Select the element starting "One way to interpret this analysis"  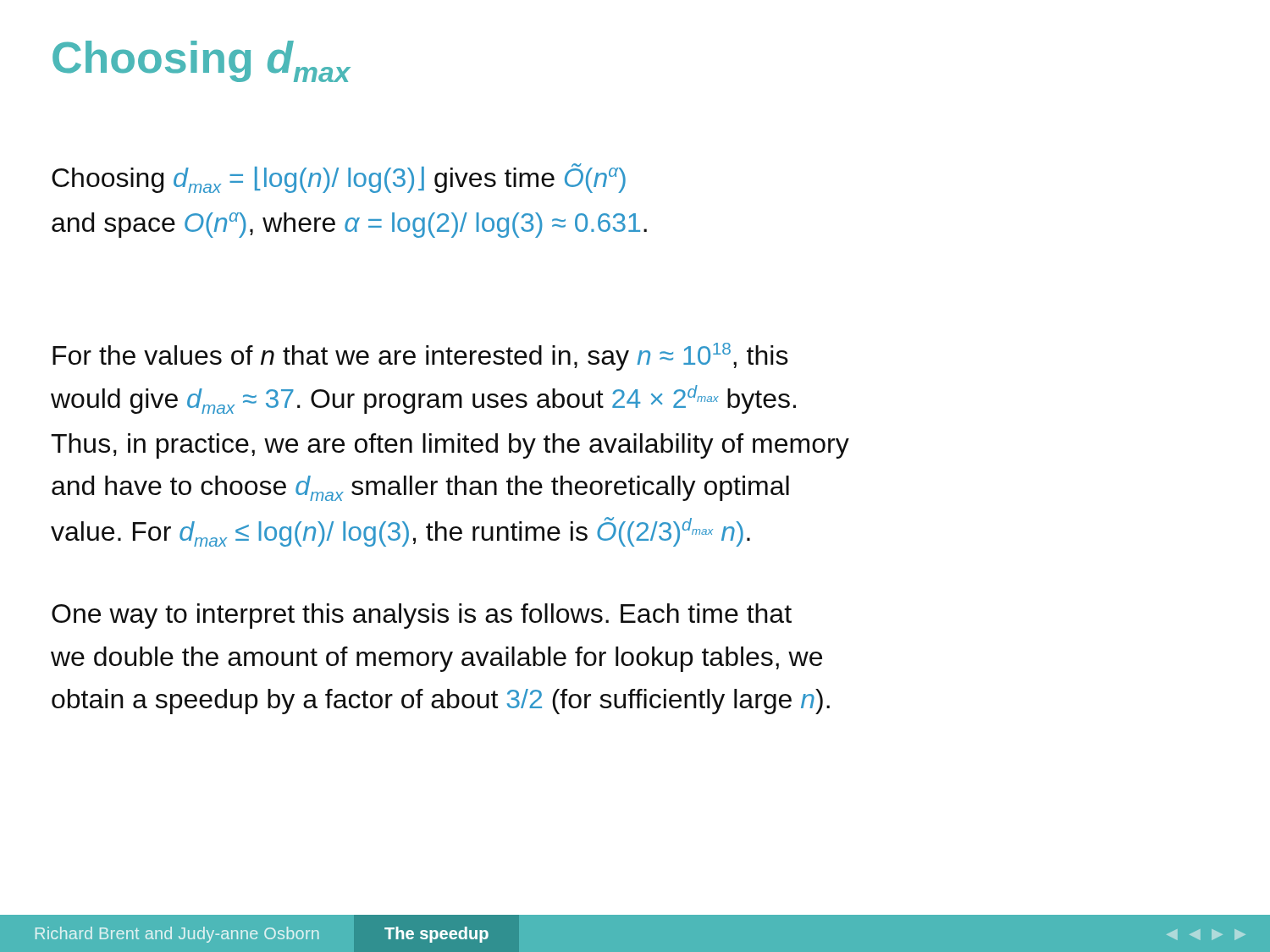635,656
